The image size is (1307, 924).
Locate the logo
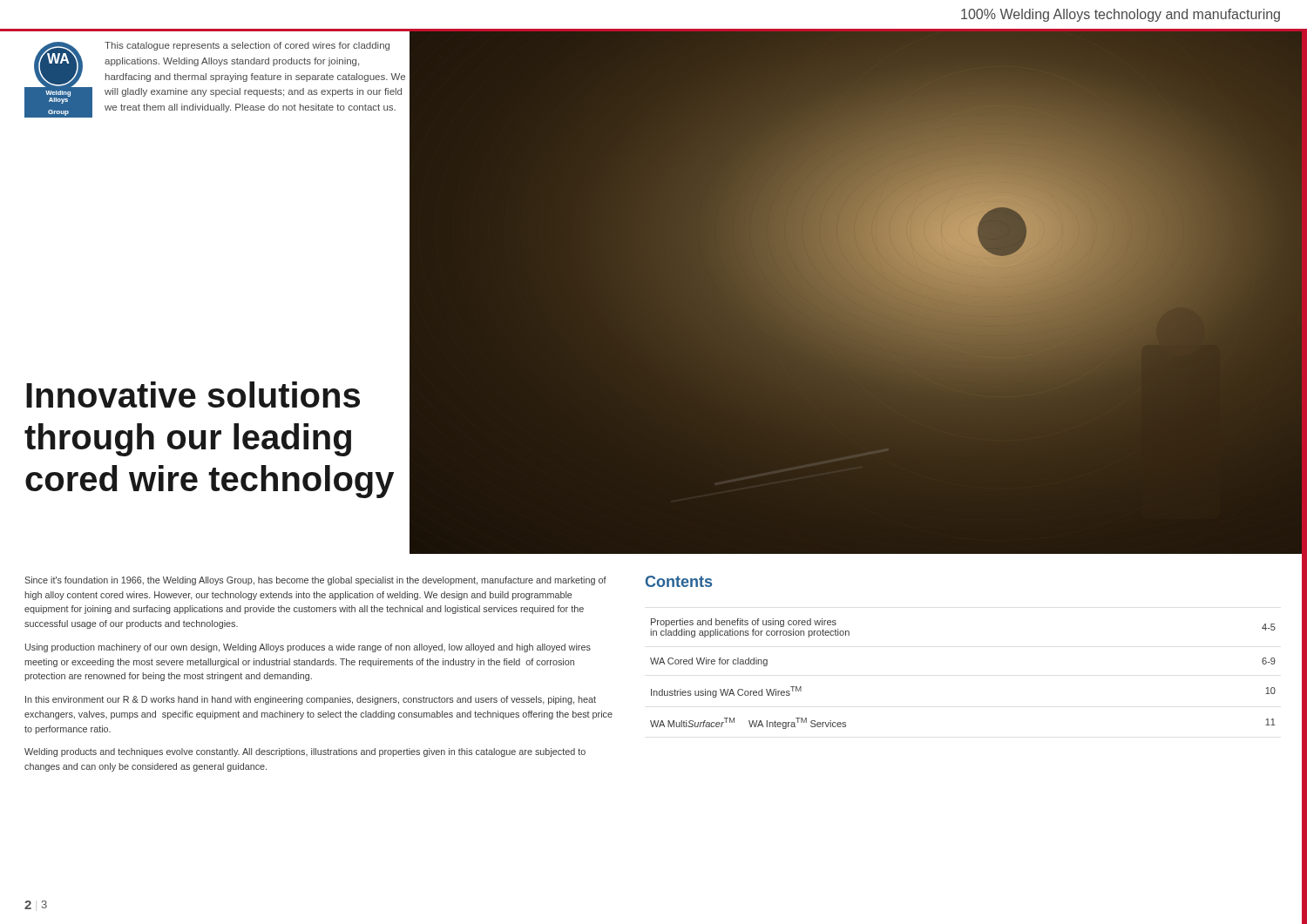pyautogui.click(x=58, y=72)
